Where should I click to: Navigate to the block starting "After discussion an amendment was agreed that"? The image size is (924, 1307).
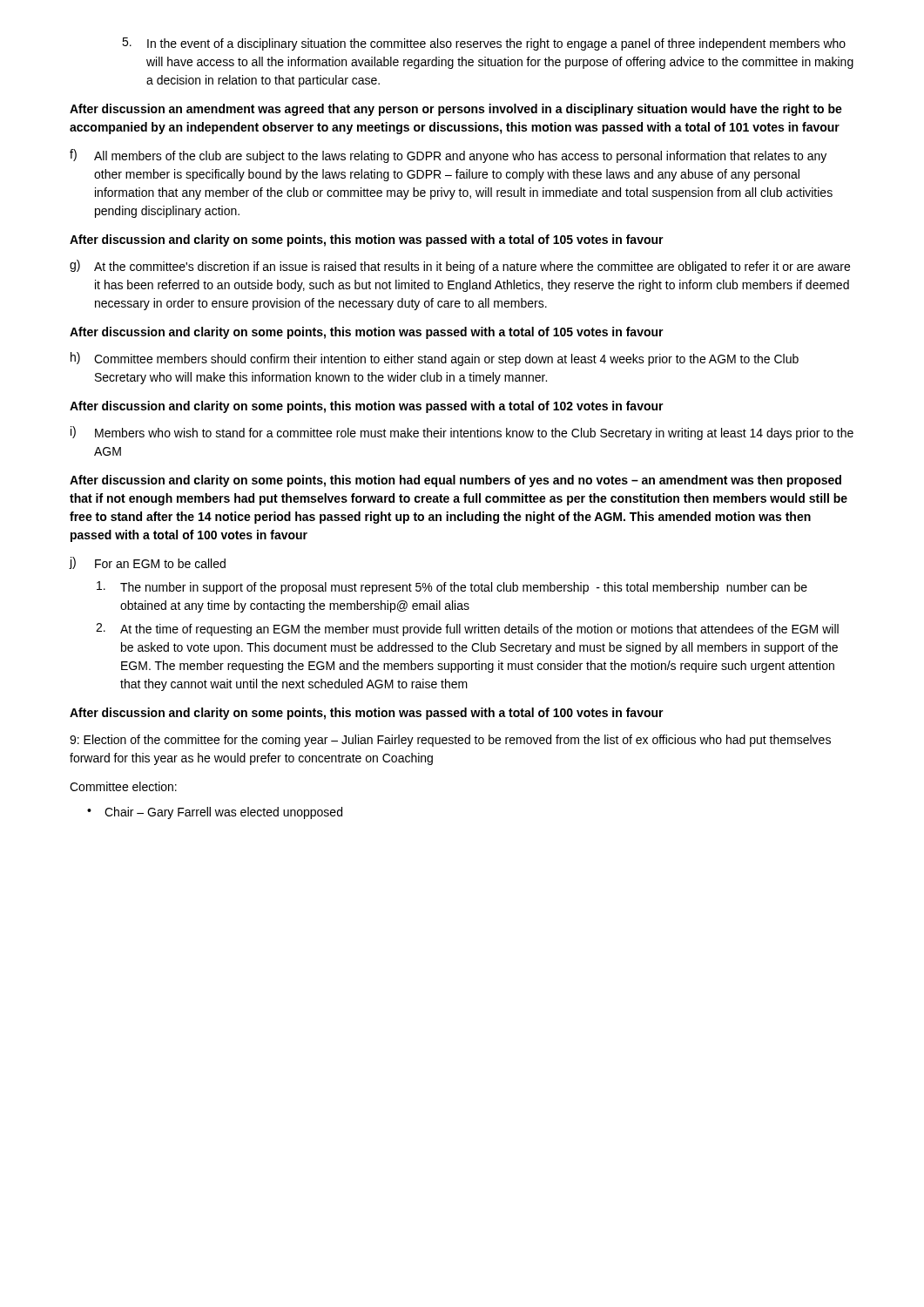(456, 118)
